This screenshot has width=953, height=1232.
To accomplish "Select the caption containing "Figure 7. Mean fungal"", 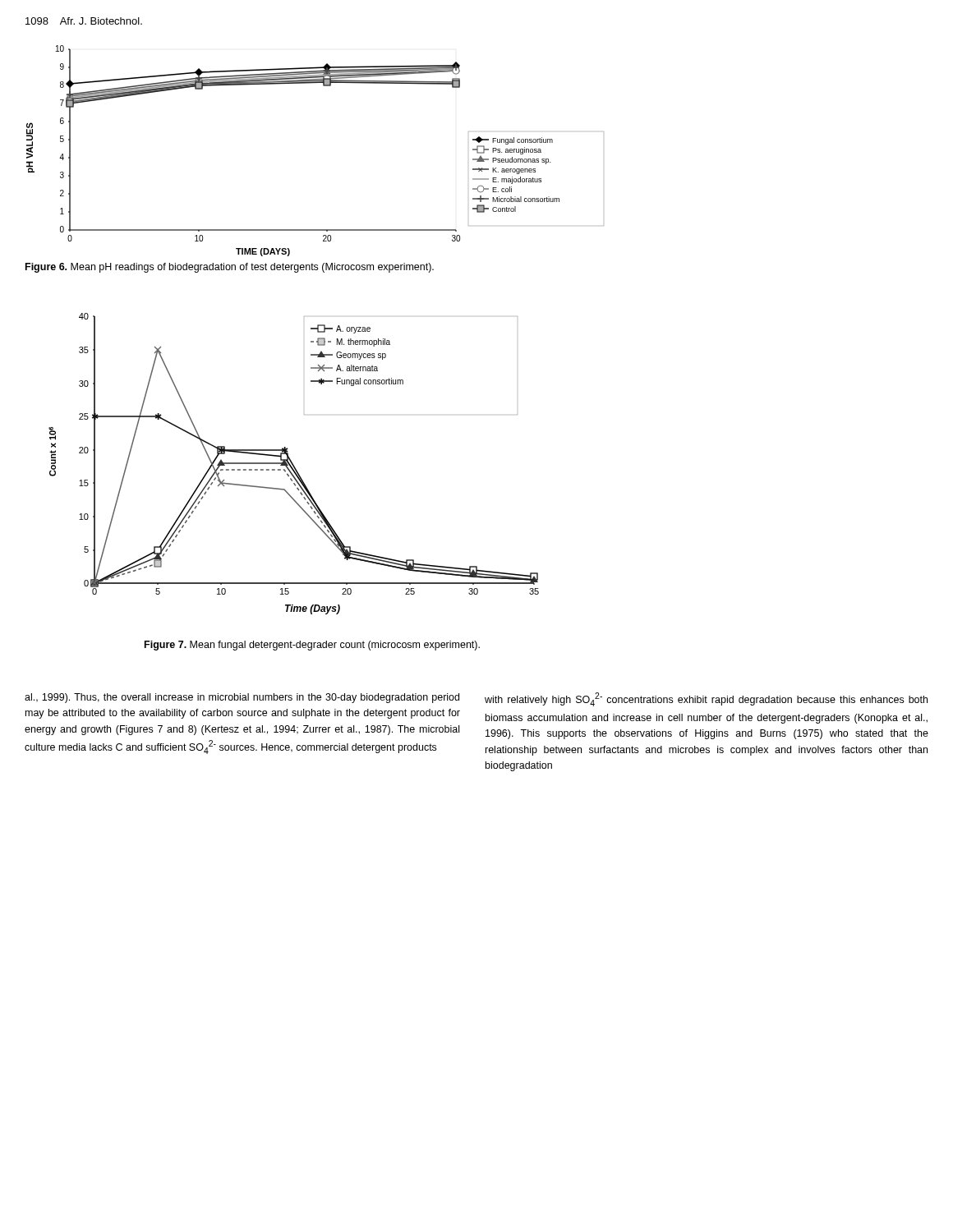I will [312, 645].
